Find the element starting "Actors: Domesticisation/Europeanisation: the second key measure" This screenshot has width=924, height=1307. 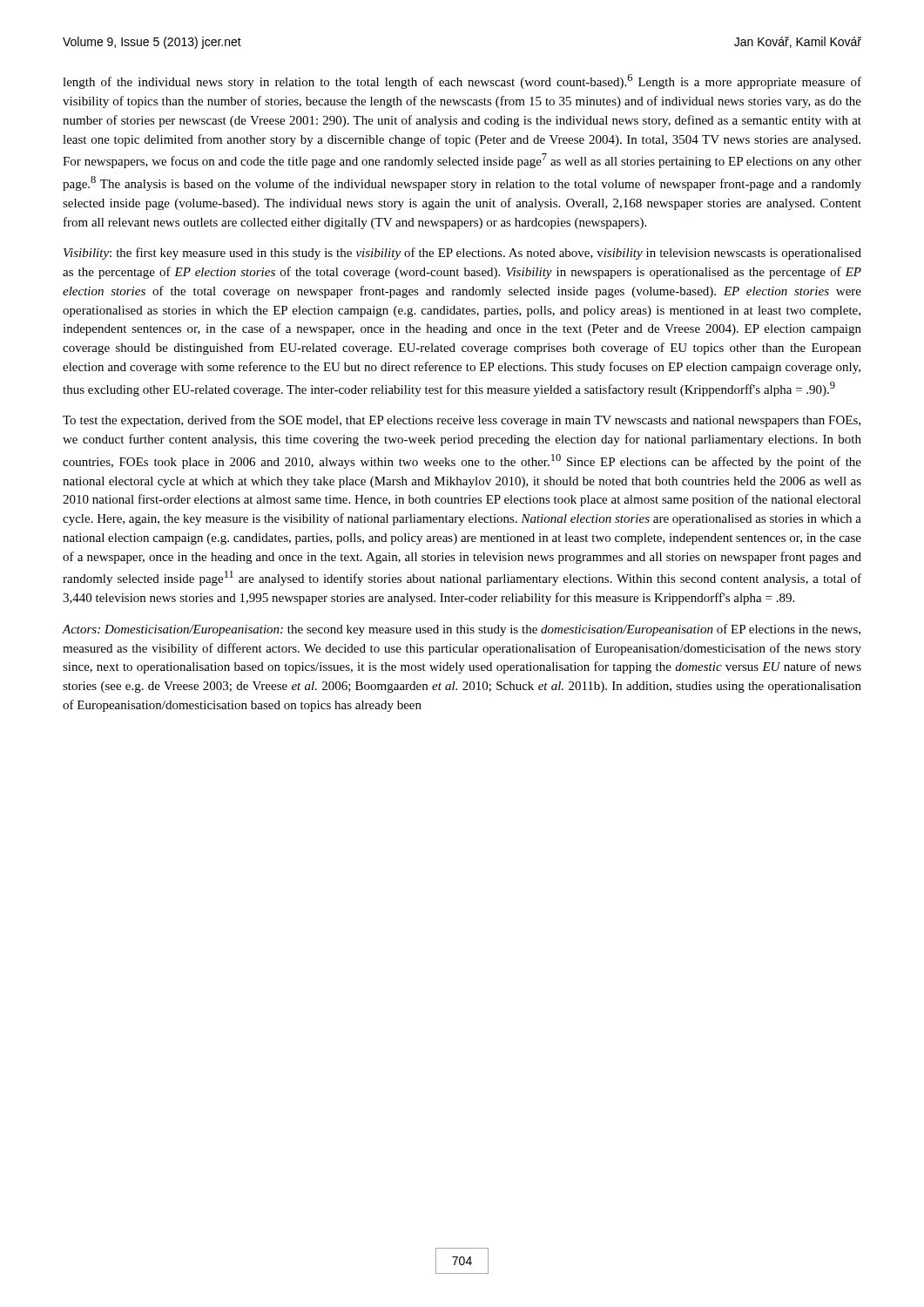click(x=462, y=667)
